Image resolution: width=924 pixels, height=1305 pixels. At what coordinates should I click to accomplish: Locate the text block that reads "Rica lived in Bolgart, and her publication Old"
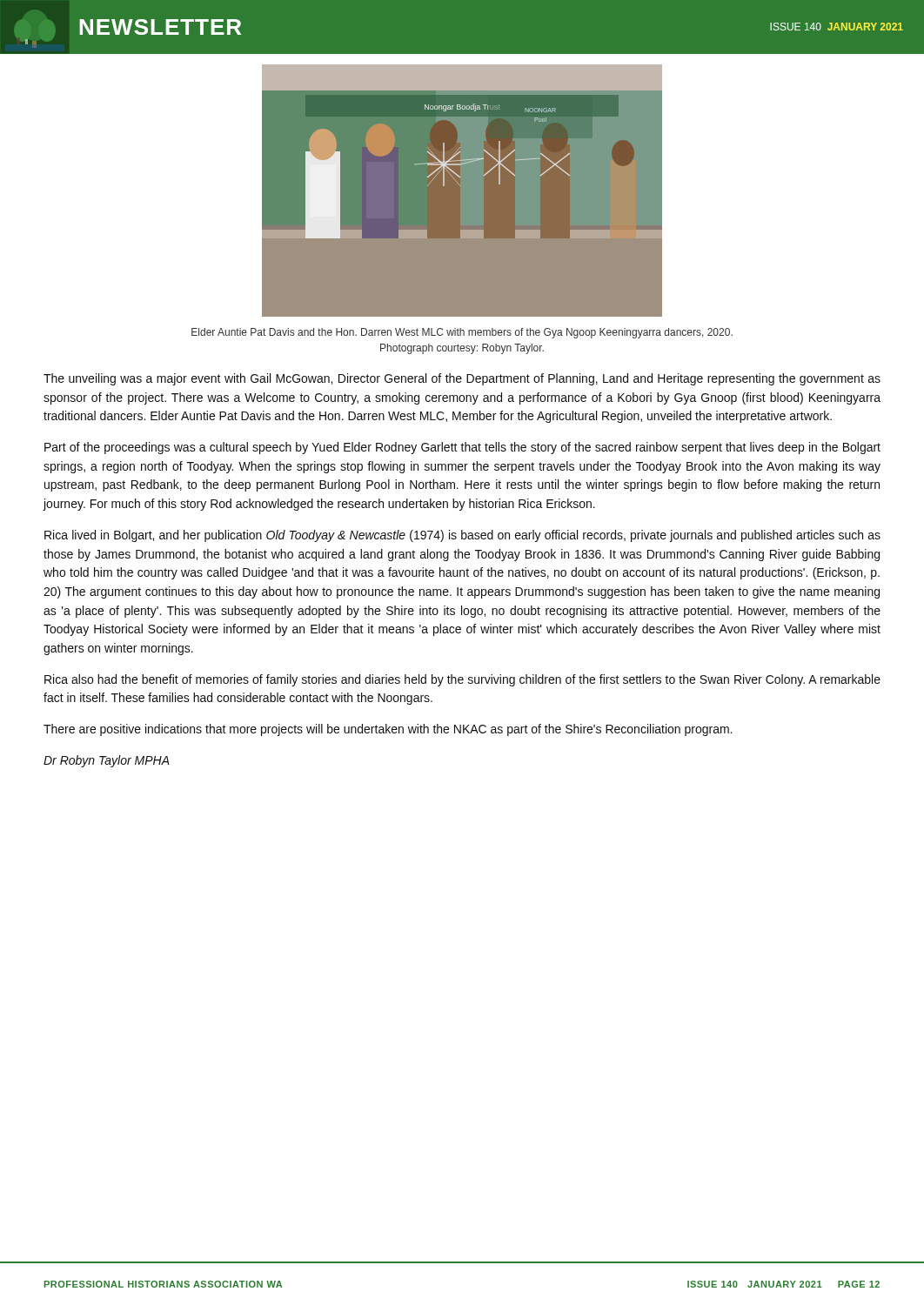[462, 591]
